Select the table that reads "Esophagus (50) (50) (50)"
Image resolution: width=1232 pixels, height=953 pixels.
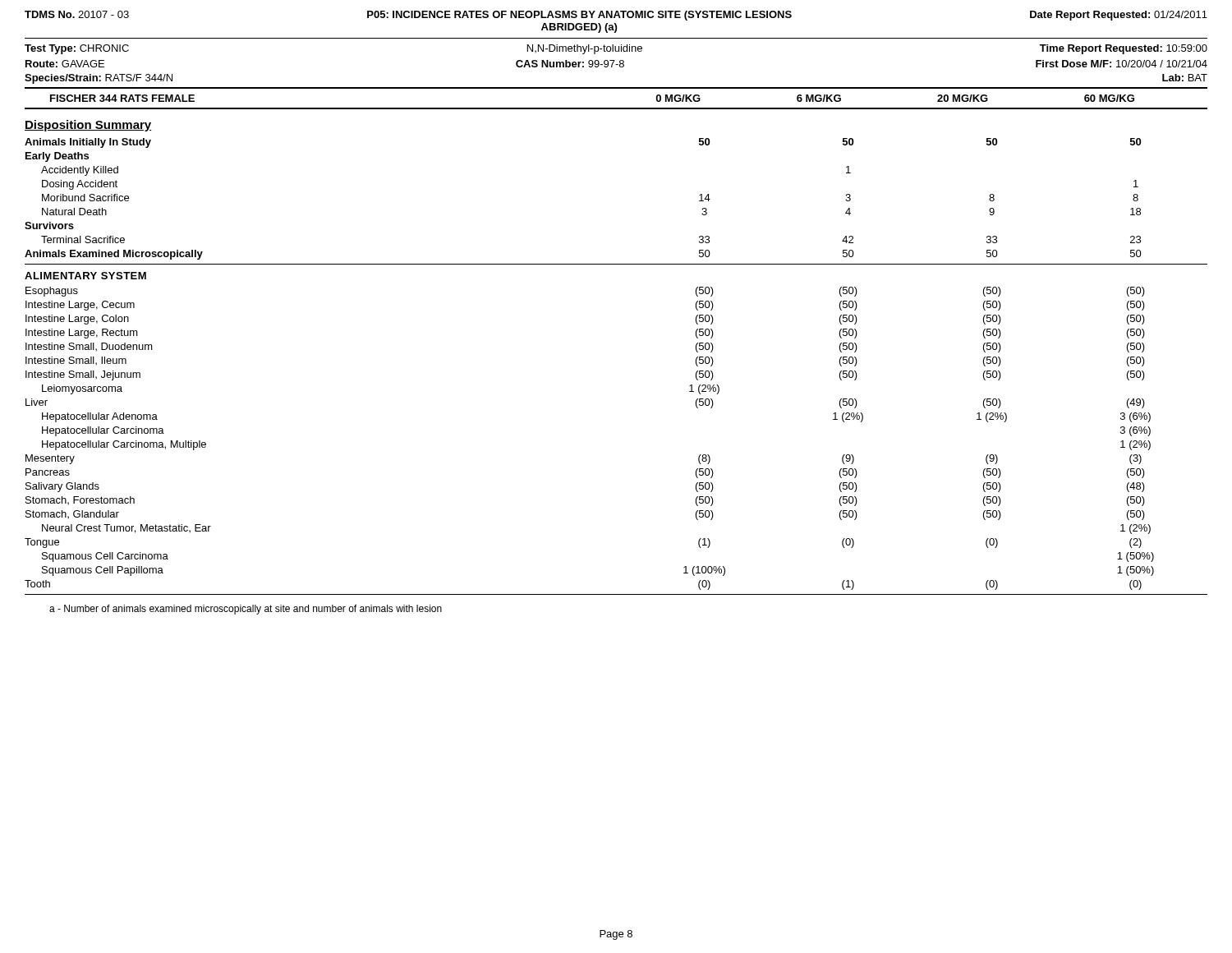[616, 437]
